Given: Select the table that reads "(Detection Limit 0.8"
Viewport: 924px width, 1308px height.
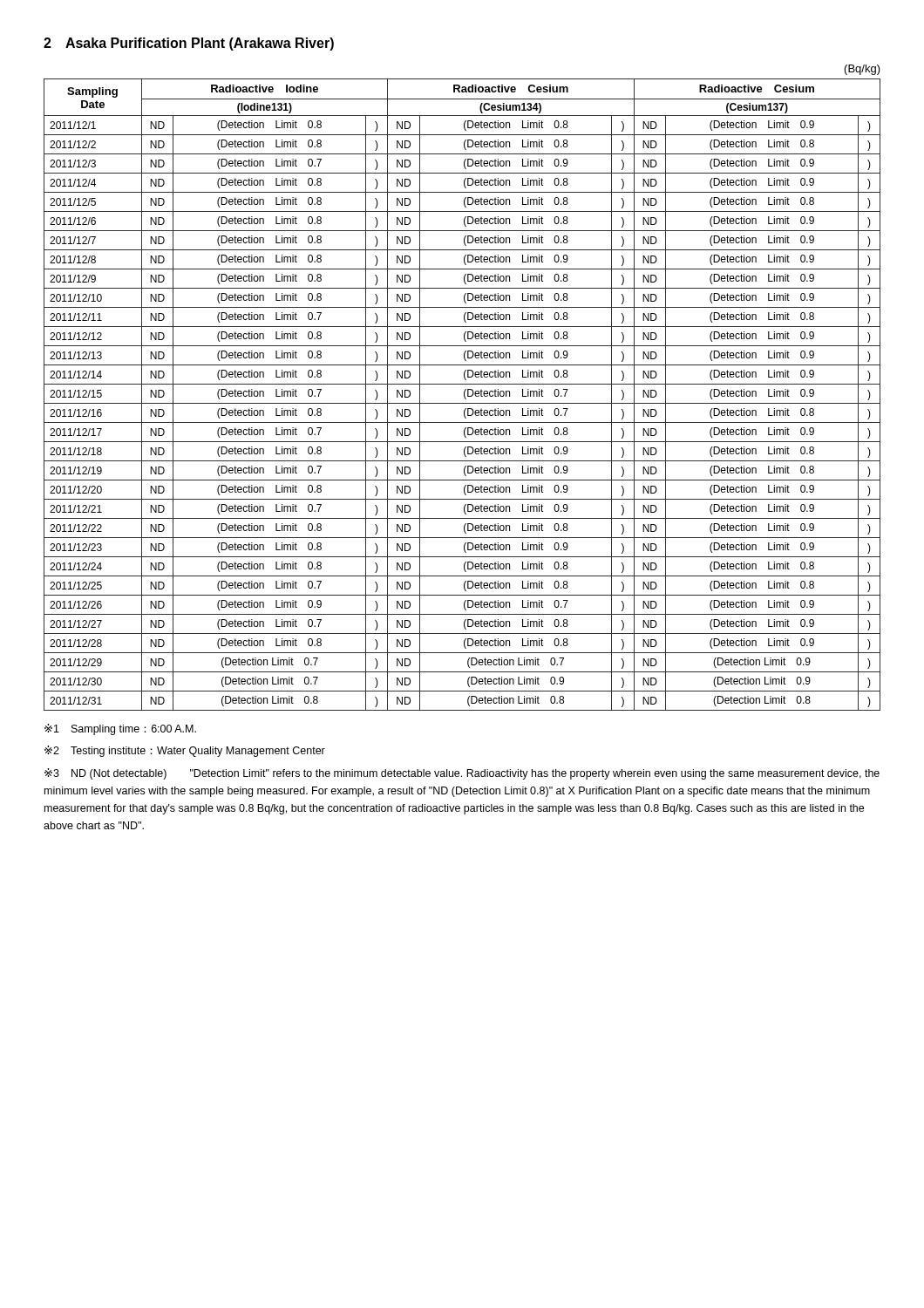Looking at the screenshot, I should pyautogui.click(x=462, y=395).
